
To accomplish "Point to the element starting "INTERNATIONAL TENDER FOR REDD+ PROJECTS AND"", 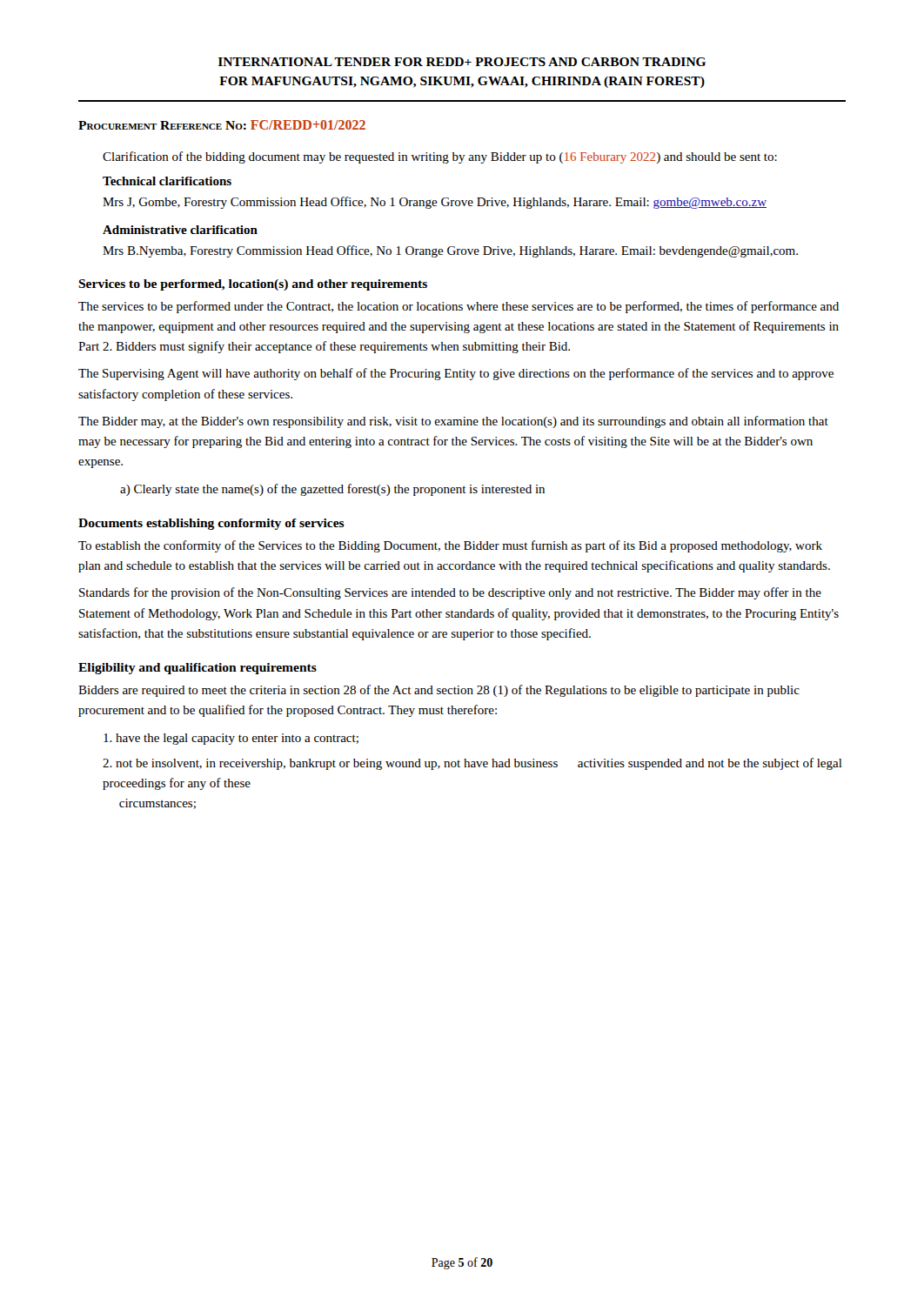I will tap(462, 71).
